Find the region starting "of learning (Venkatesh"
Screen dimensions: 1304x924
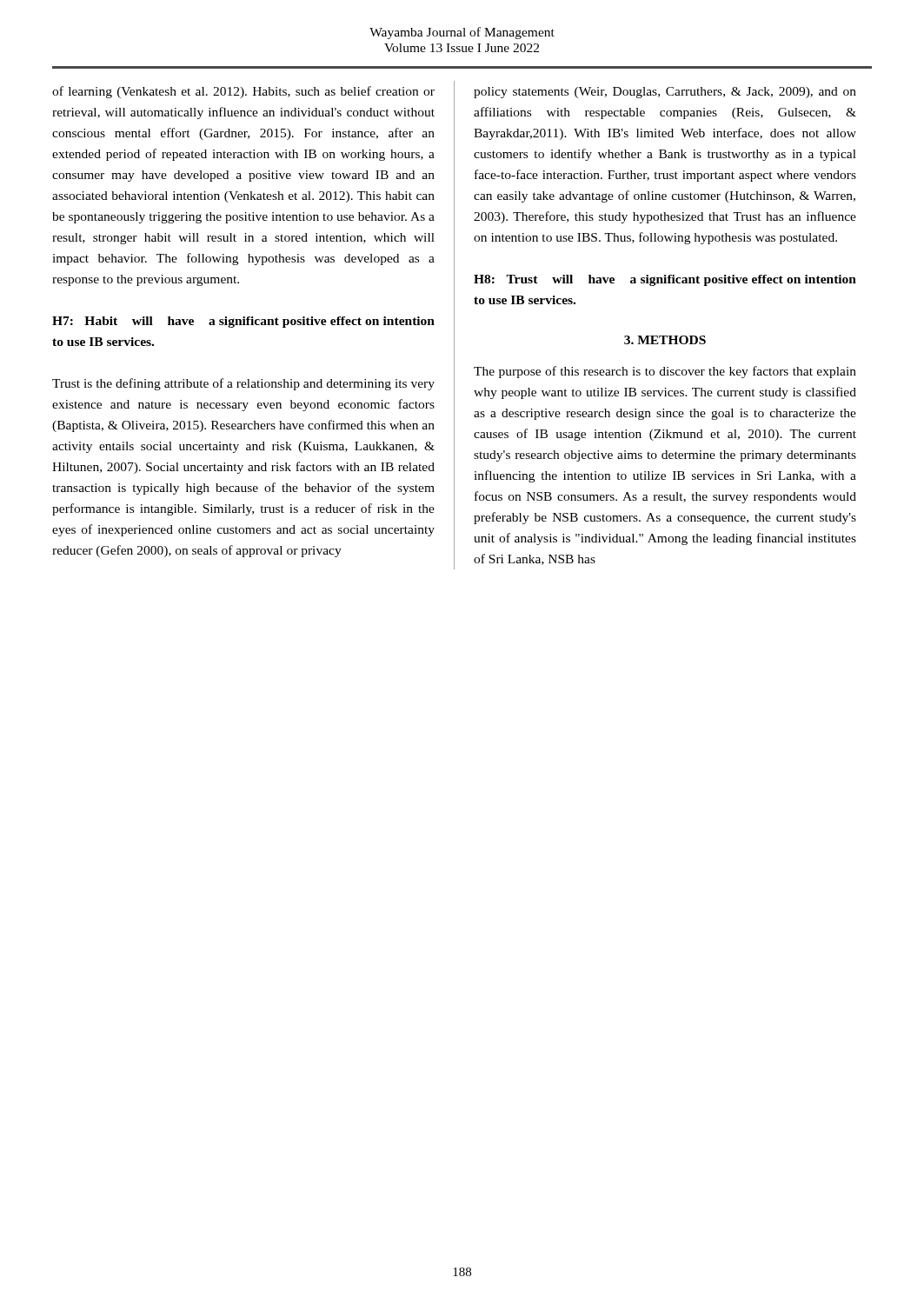pos(243,321)
